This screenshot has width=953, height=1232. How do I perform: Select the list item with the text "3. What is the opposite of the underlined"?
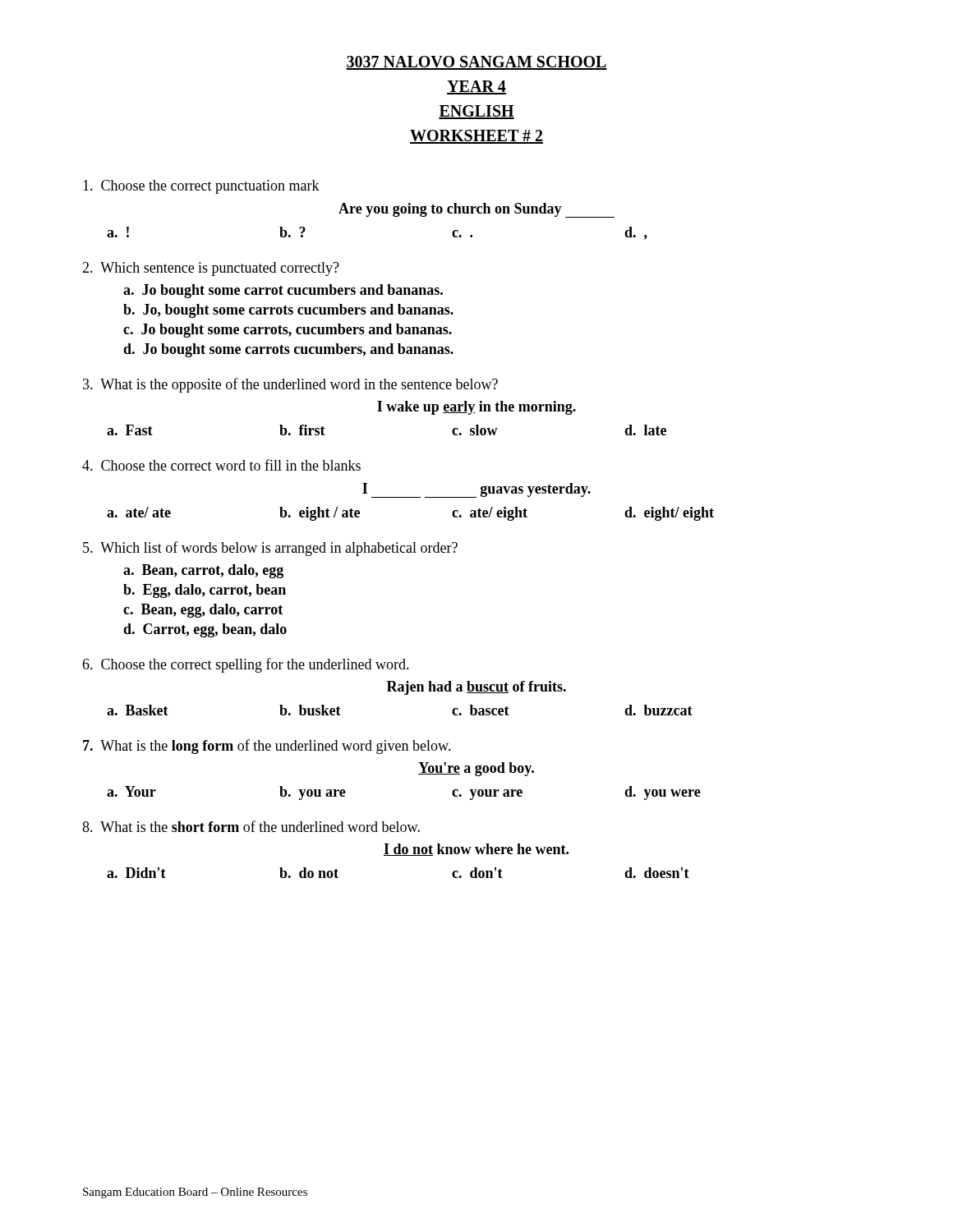[x=476, y=408]
